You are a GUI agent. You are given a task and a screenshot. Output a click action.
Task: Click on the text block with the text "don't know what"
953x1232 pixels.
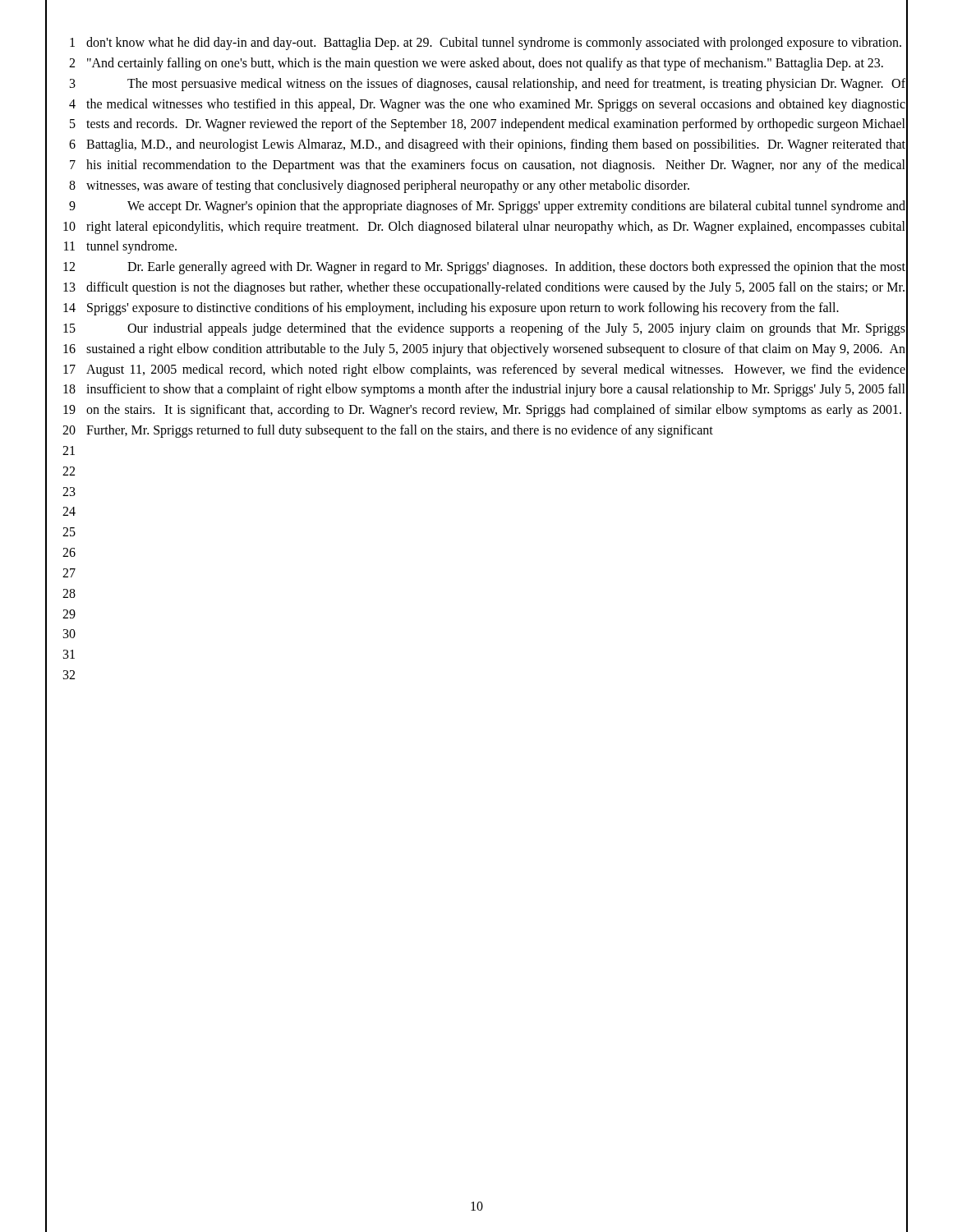click(x=496, y=53)
